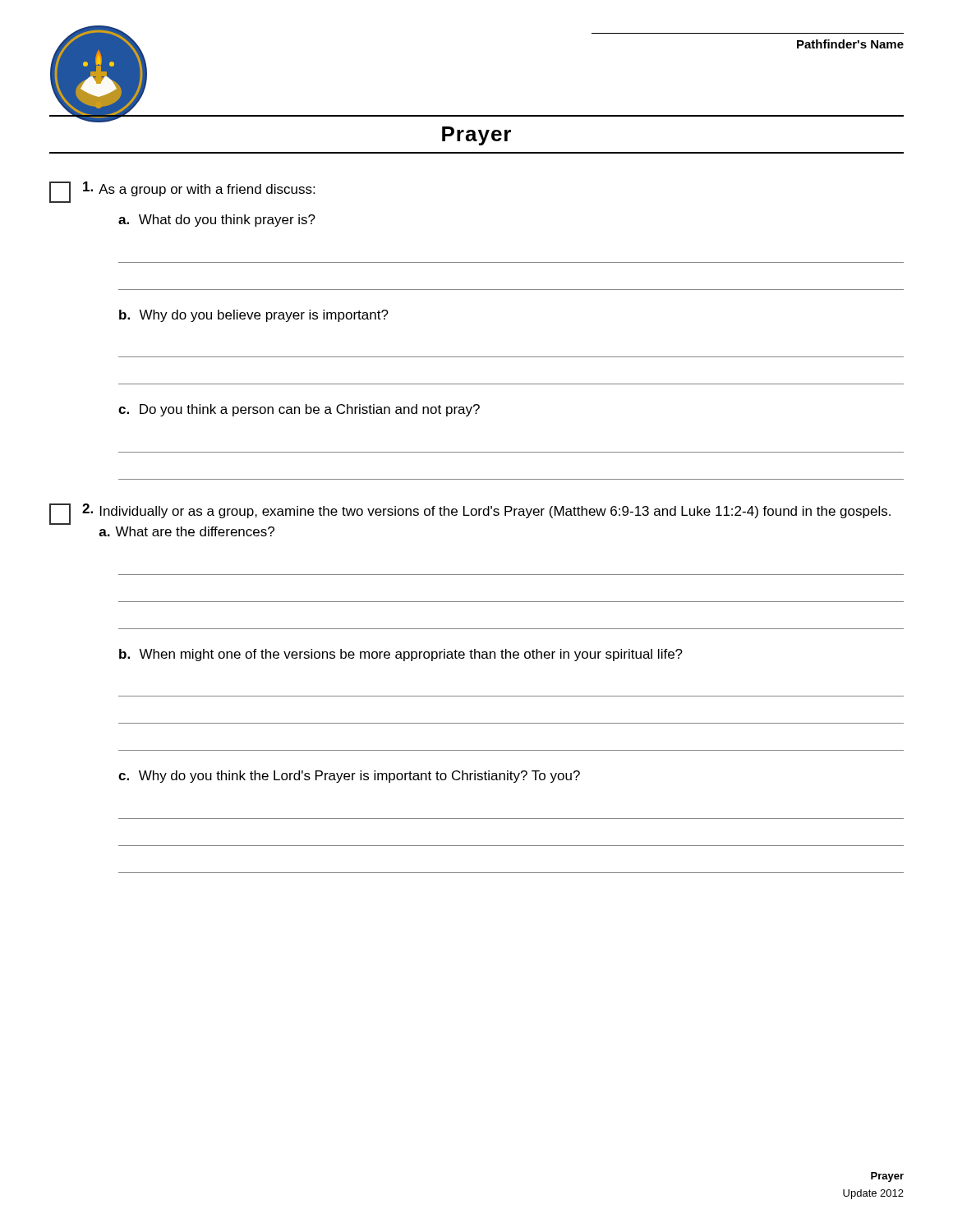The height and width of the screenshot is (1232, 953).
Task: Find the list item that reads "b. When might one of the versions be"
Action: click(x=511, y=698)
